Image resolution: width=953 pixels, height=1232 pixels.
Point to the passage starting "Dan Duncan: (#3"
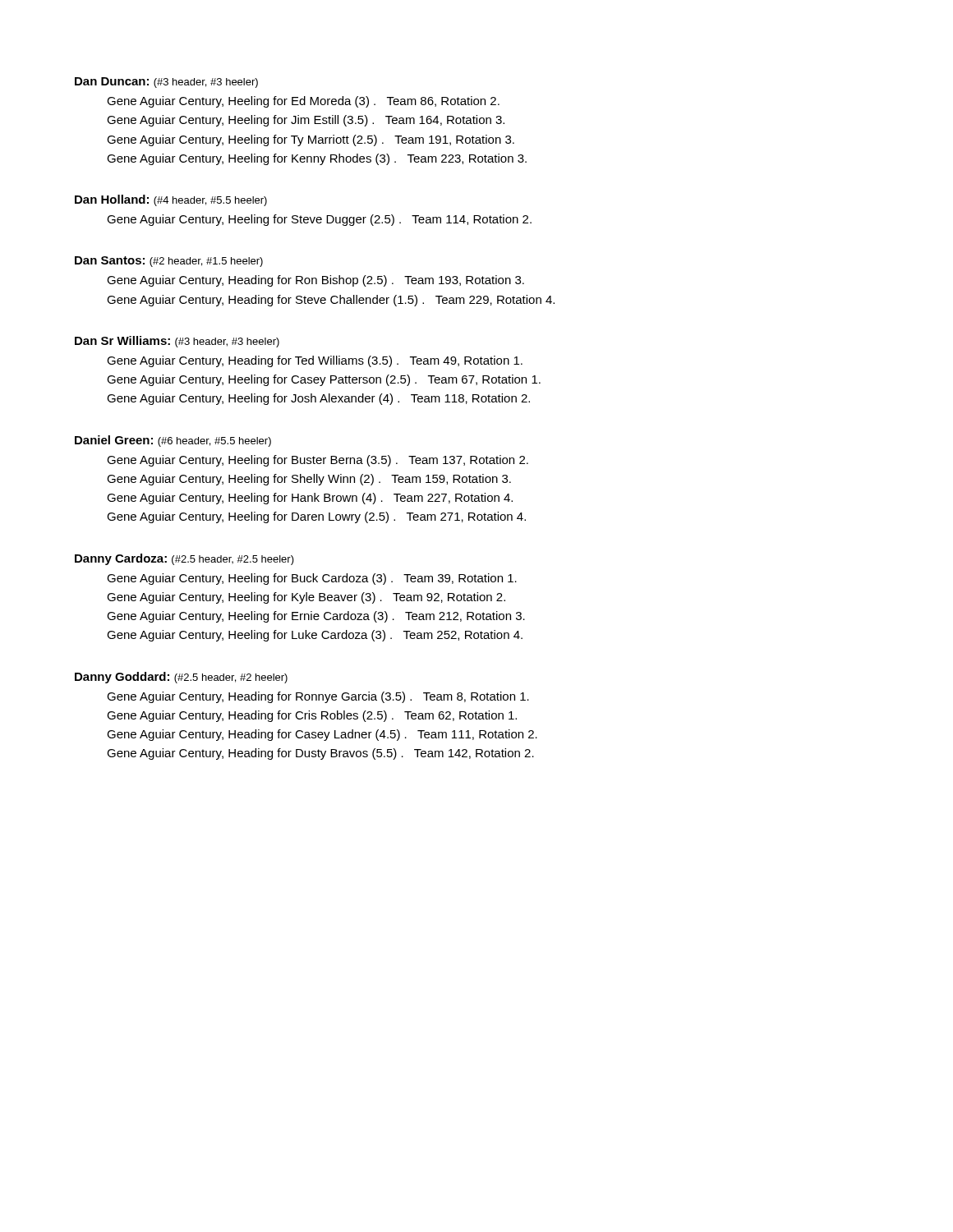[476, 121]
